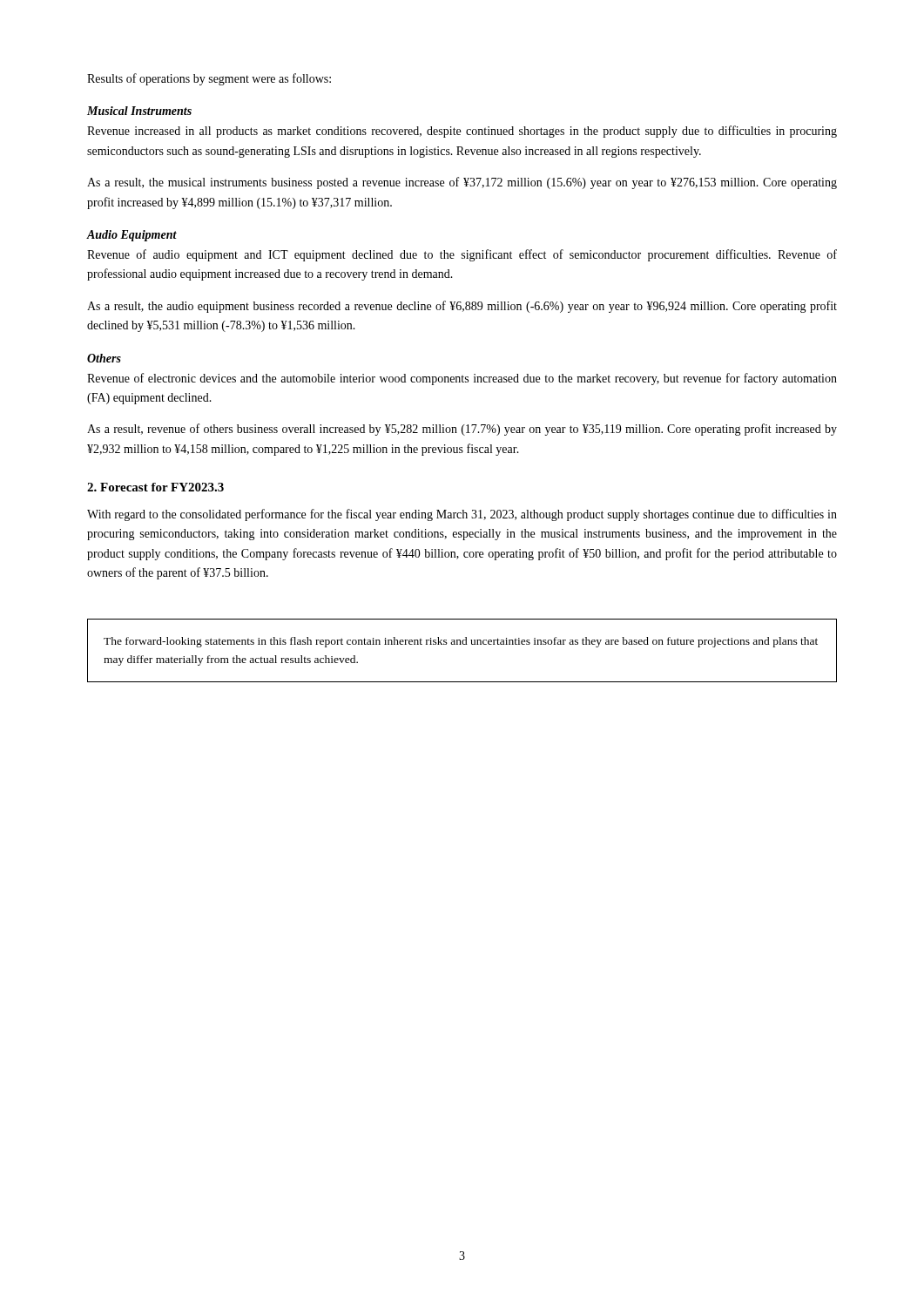Screen dimensions: 1307x924
Task: Navigate to the passage starting "Results of operations by segment were as"
Action: 210,79
